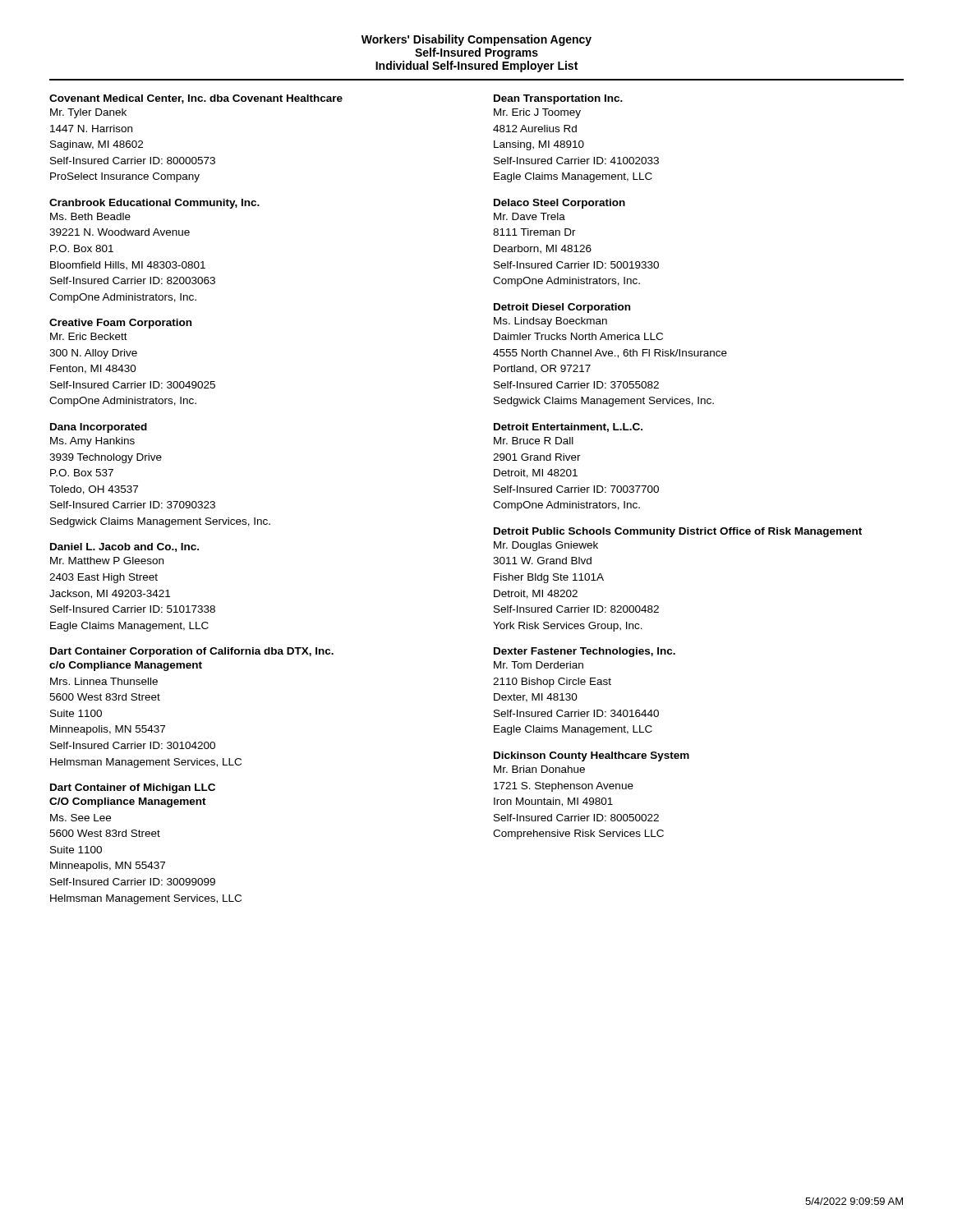
Task: Locate the block of text that opens with "Dean Transportation Inc."
Action: point(558,99)
